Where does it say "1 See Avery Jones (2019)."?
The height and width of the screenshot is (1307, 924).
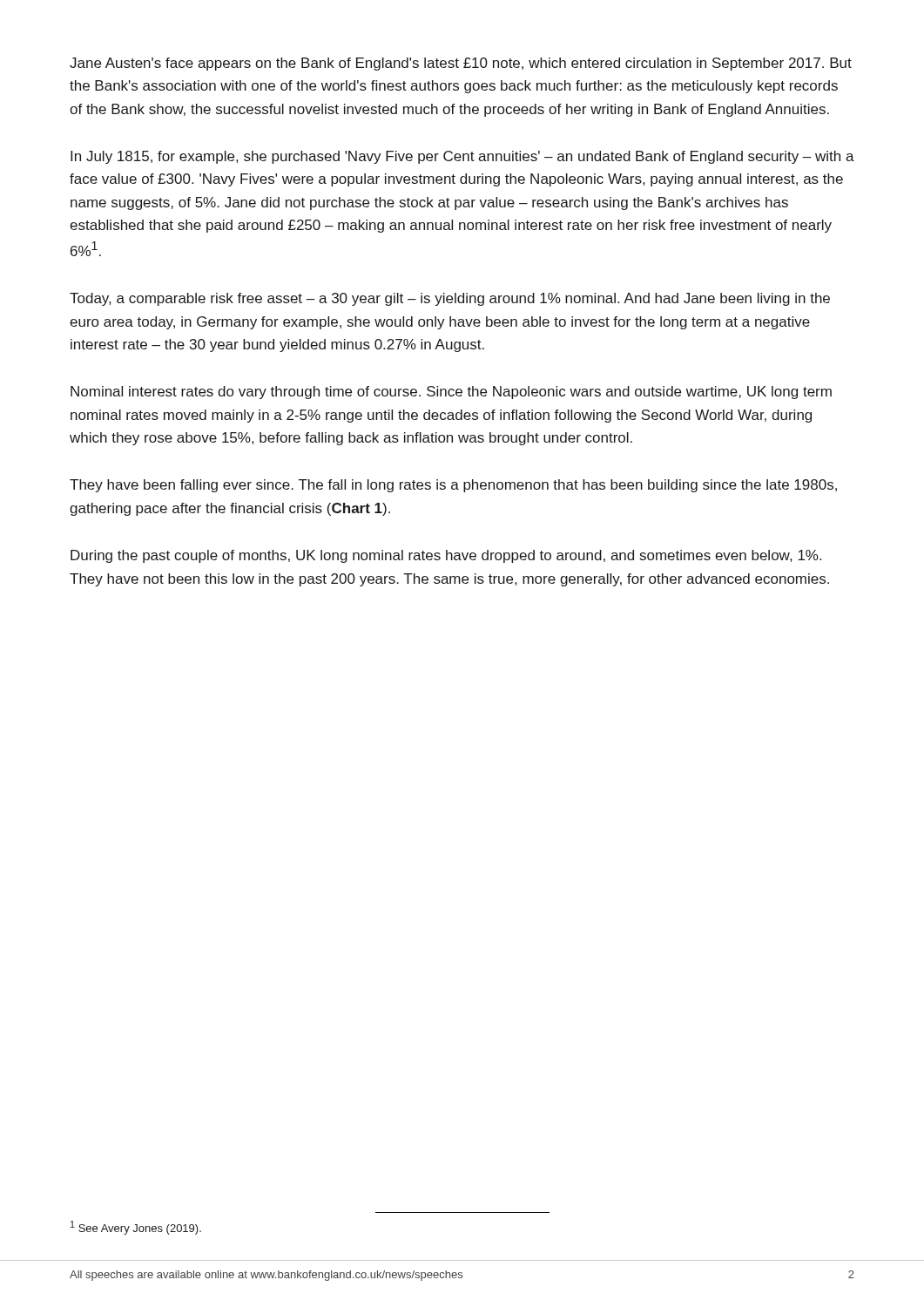coord(136,1227)
